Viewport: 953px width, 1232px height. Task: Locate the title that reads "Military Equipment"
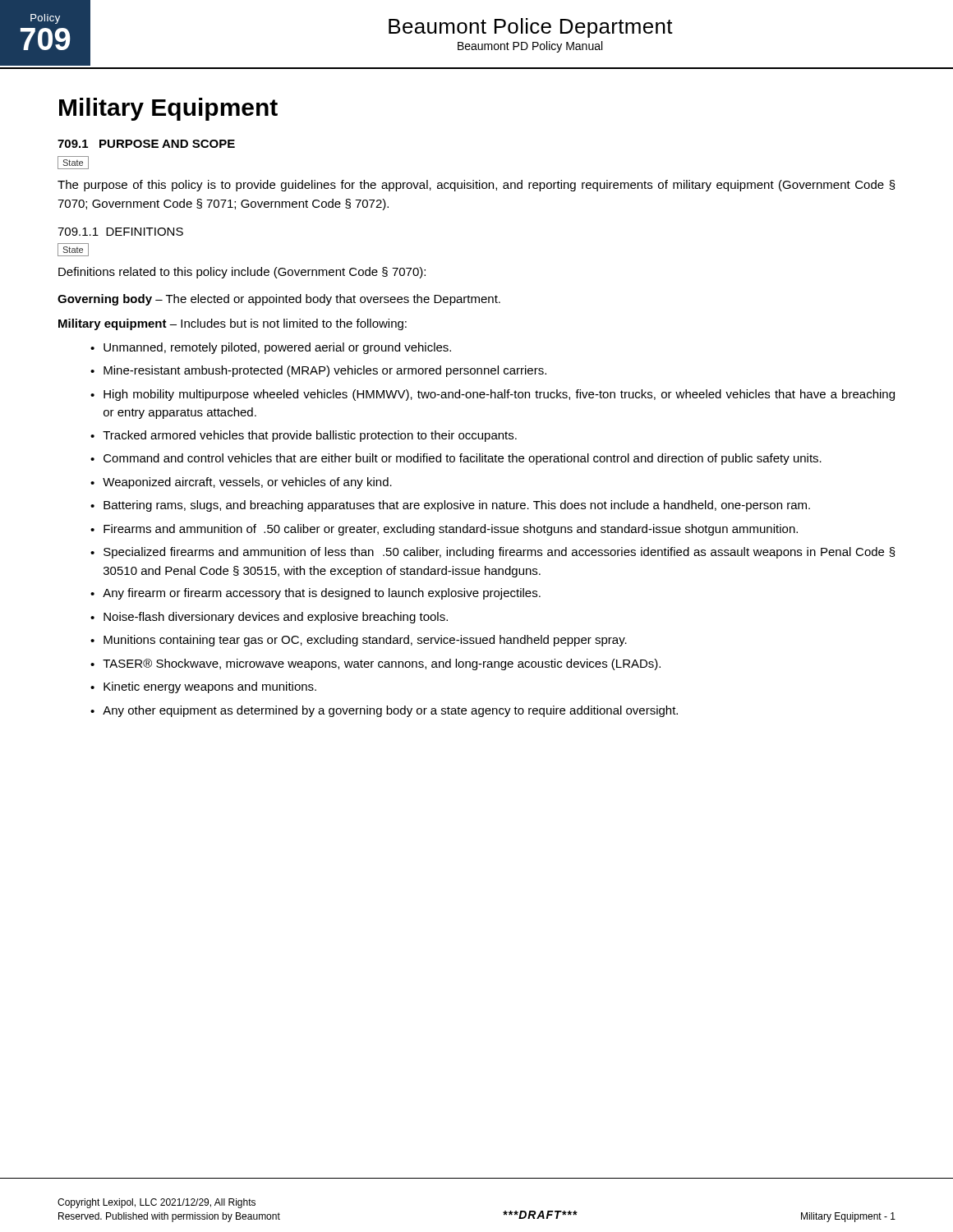[x=168, y=107]
